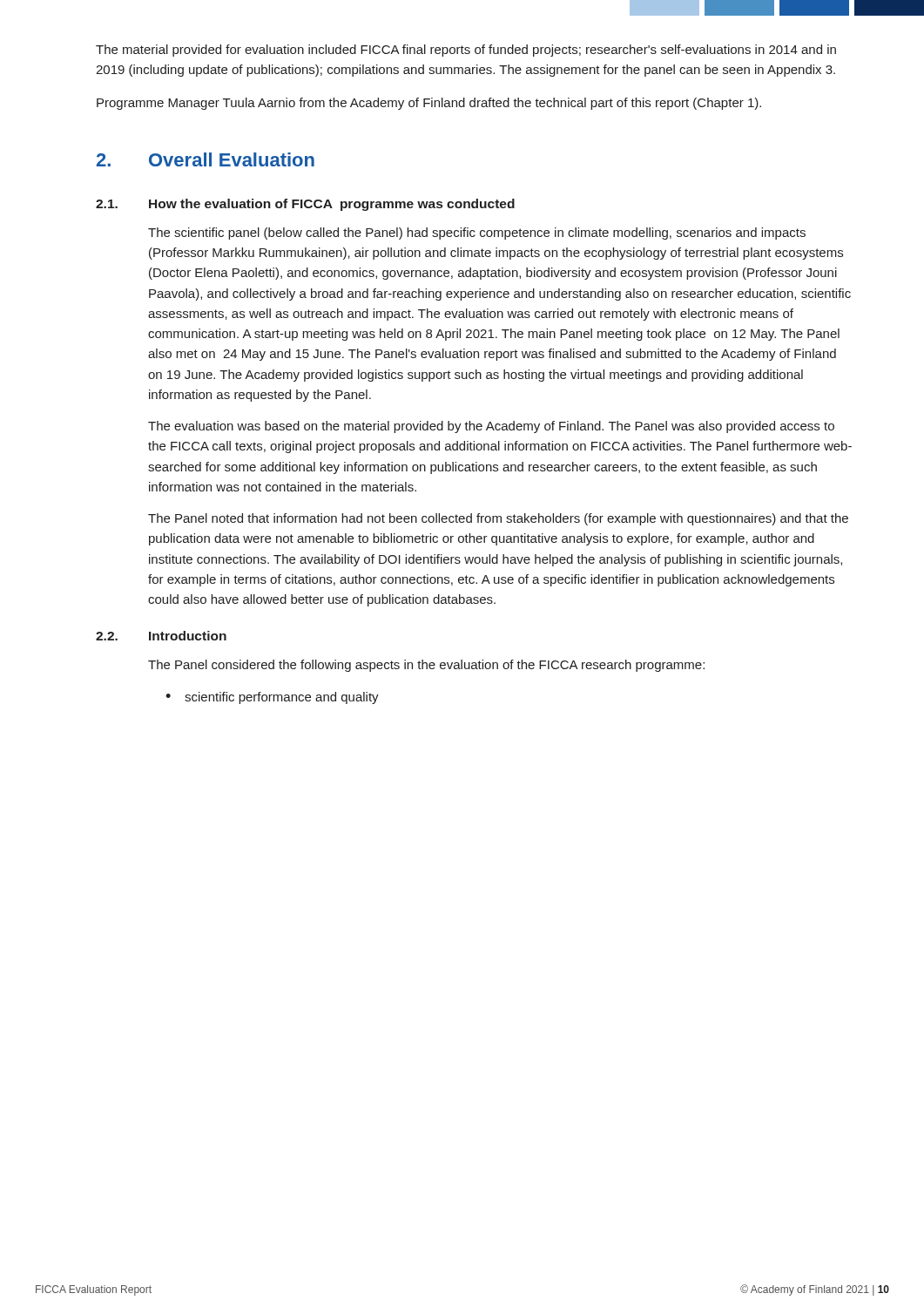This screenshot has height=1307, width=924.
Task: Locate the section header that opens with "2.1. How the evaluation of FICCA programme"
Action: coord(305,204)
